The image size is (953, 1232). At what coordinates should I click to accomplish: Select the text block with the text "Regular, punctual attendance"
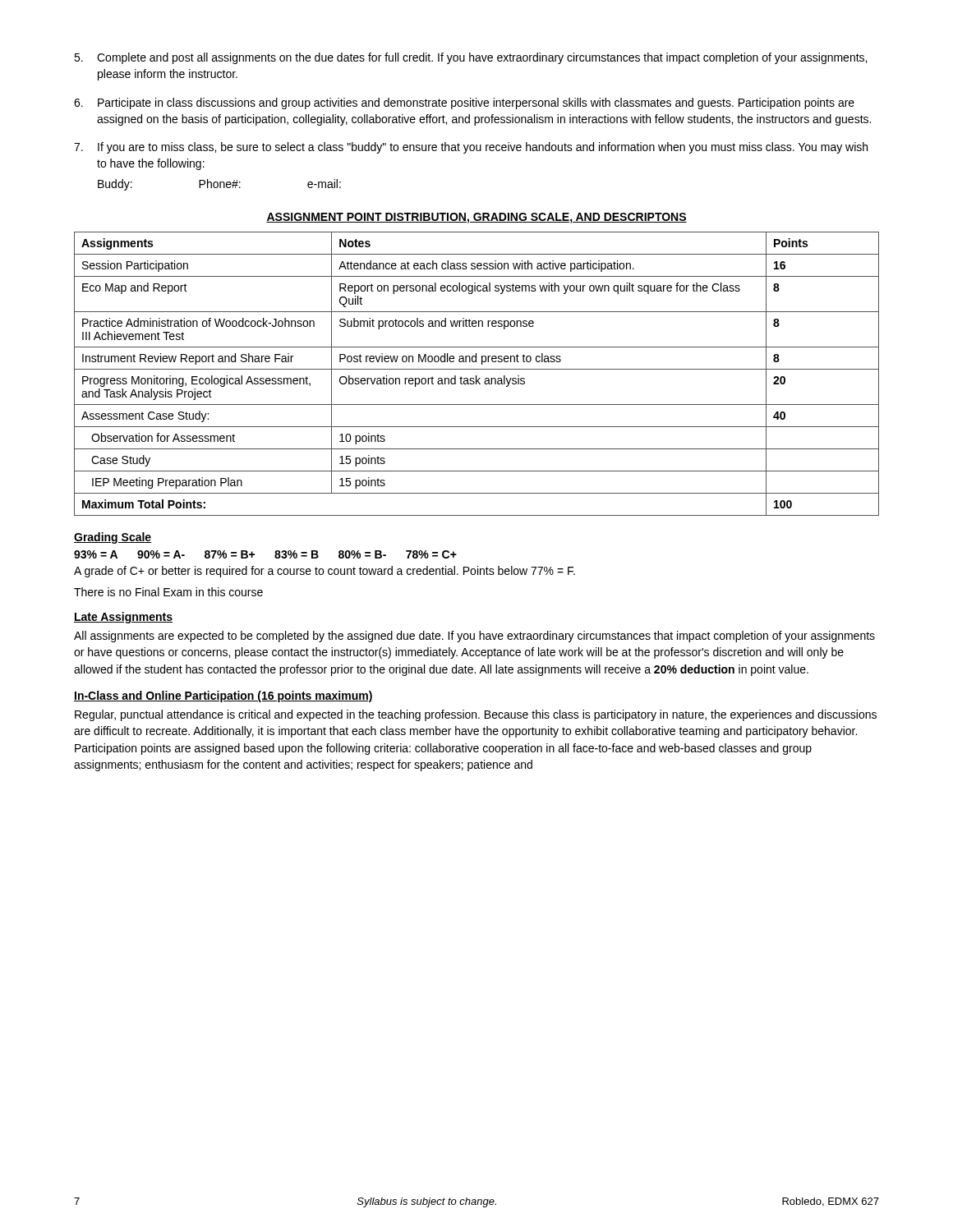(475, 740)
